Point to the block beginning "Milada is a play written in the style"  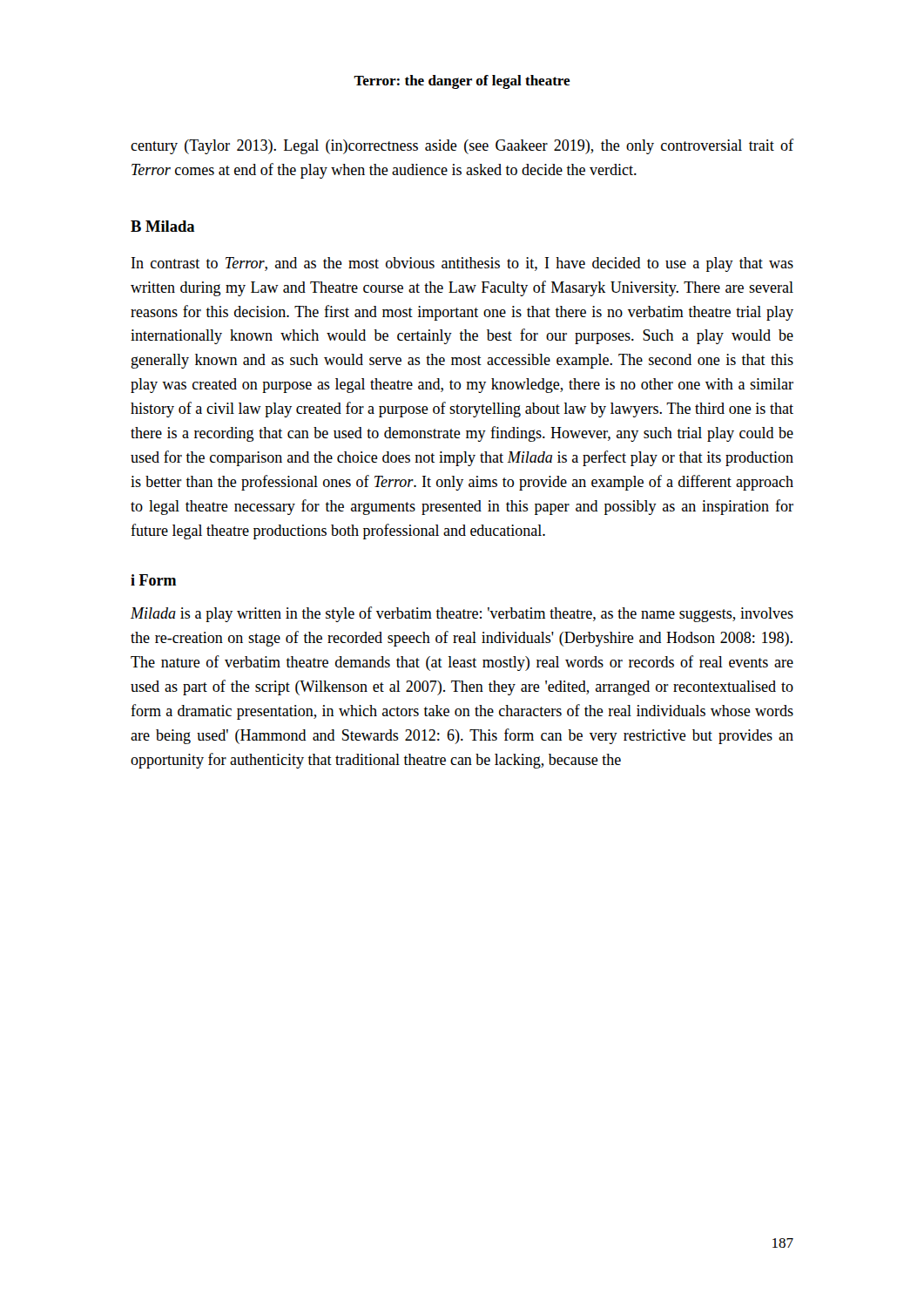(x=462, y=687)
